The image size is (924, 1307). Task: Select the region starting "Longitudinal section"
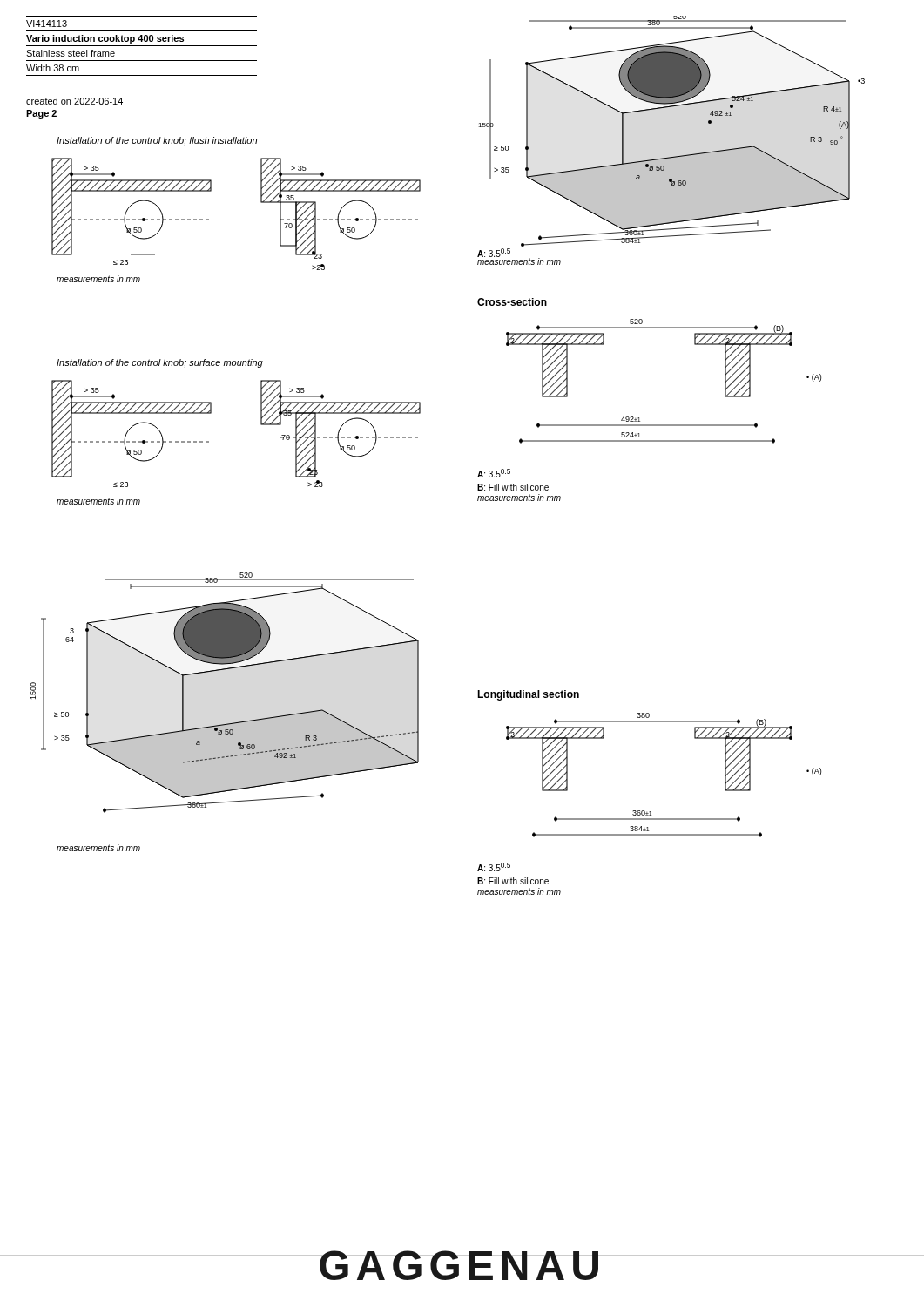[x=528, y=694]
